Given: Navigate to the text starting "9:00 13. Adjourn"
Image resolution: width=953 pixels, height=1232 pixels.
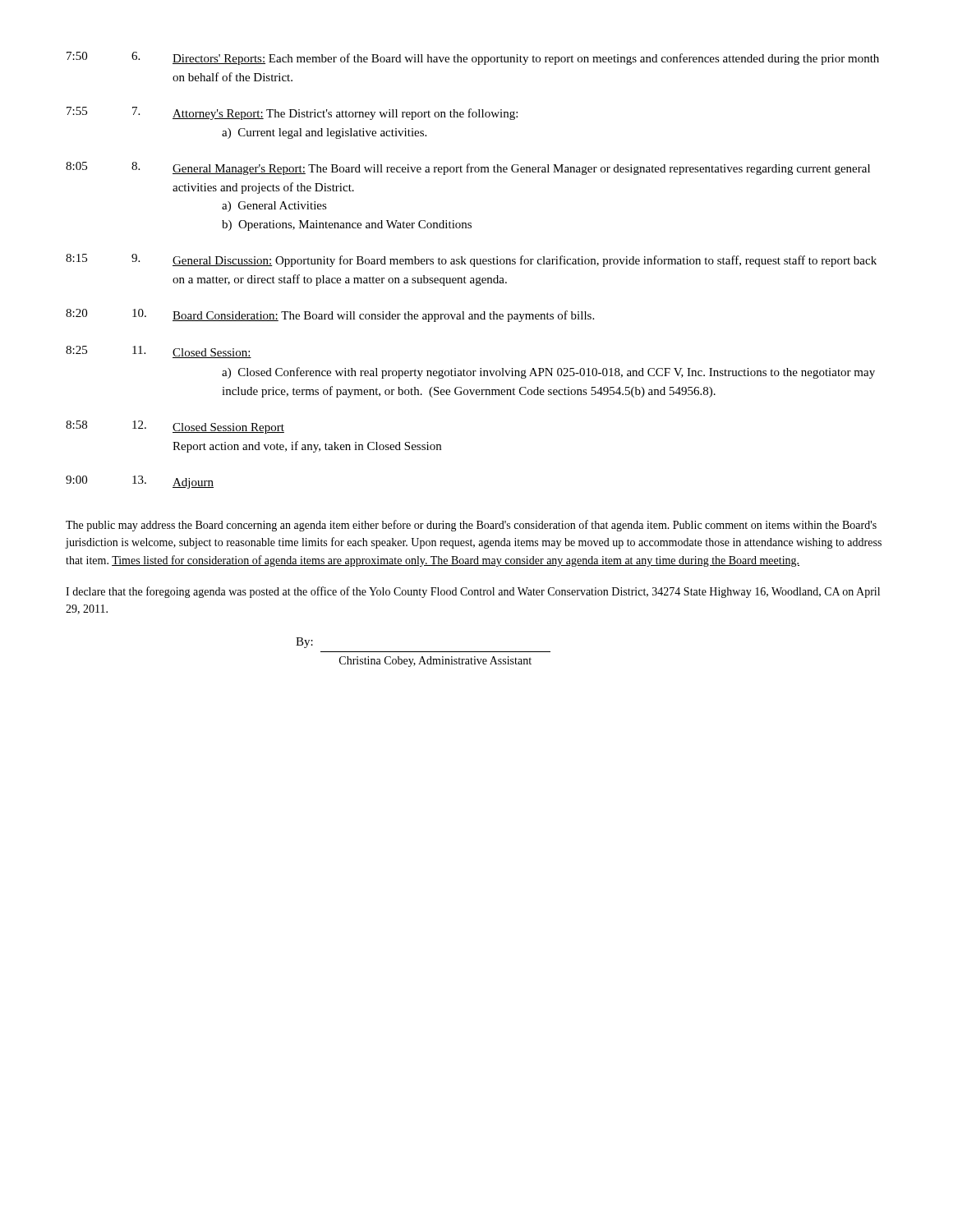Looking at the screenshot, I should coord(140,482).
